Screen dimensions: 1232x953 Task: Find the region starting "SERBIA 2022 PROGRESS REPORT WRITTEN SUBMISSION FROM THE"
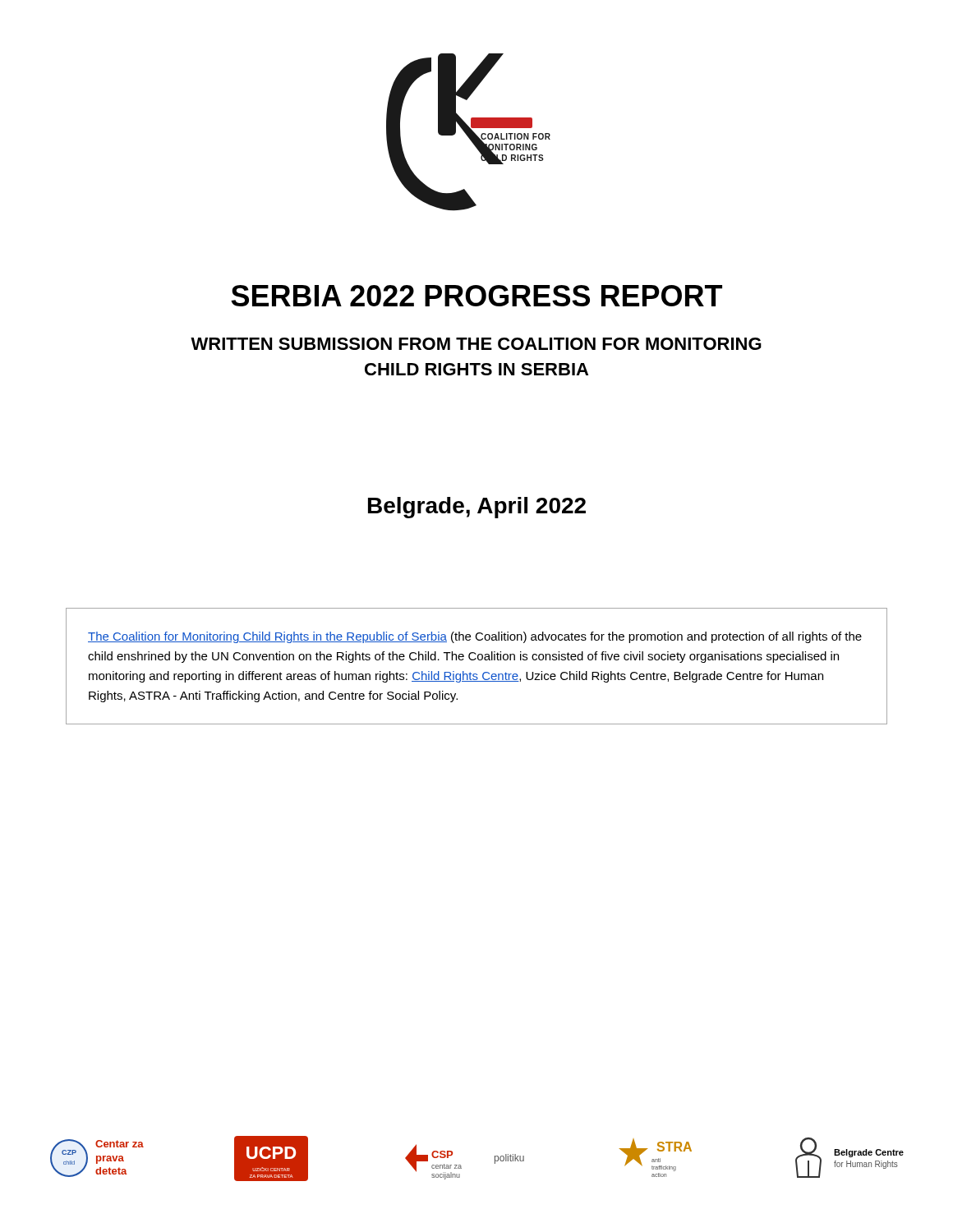(476, 331)
